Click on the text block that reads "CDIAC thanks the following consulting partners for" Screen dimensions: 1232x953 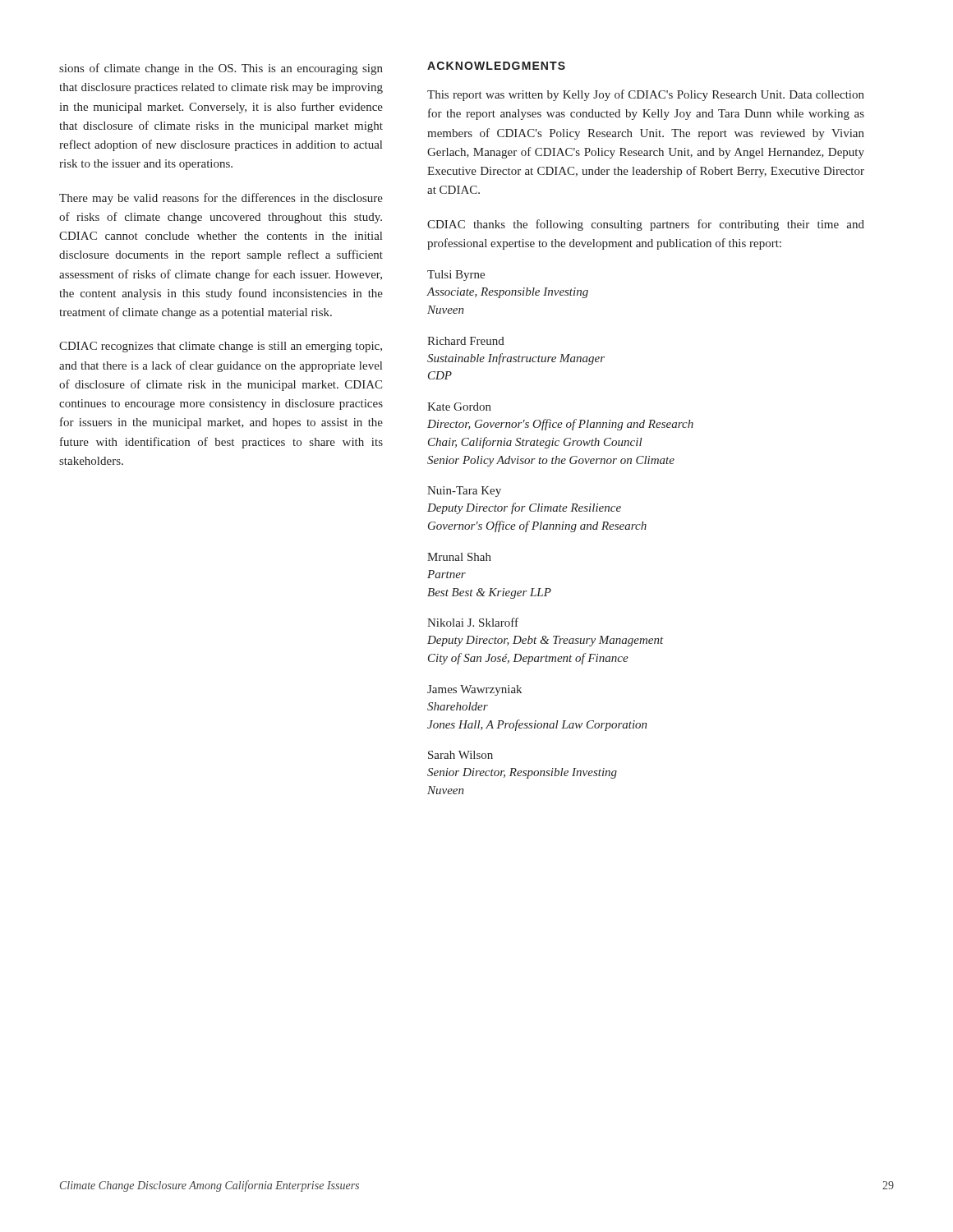pyautogui.click(x=646, y=233)
